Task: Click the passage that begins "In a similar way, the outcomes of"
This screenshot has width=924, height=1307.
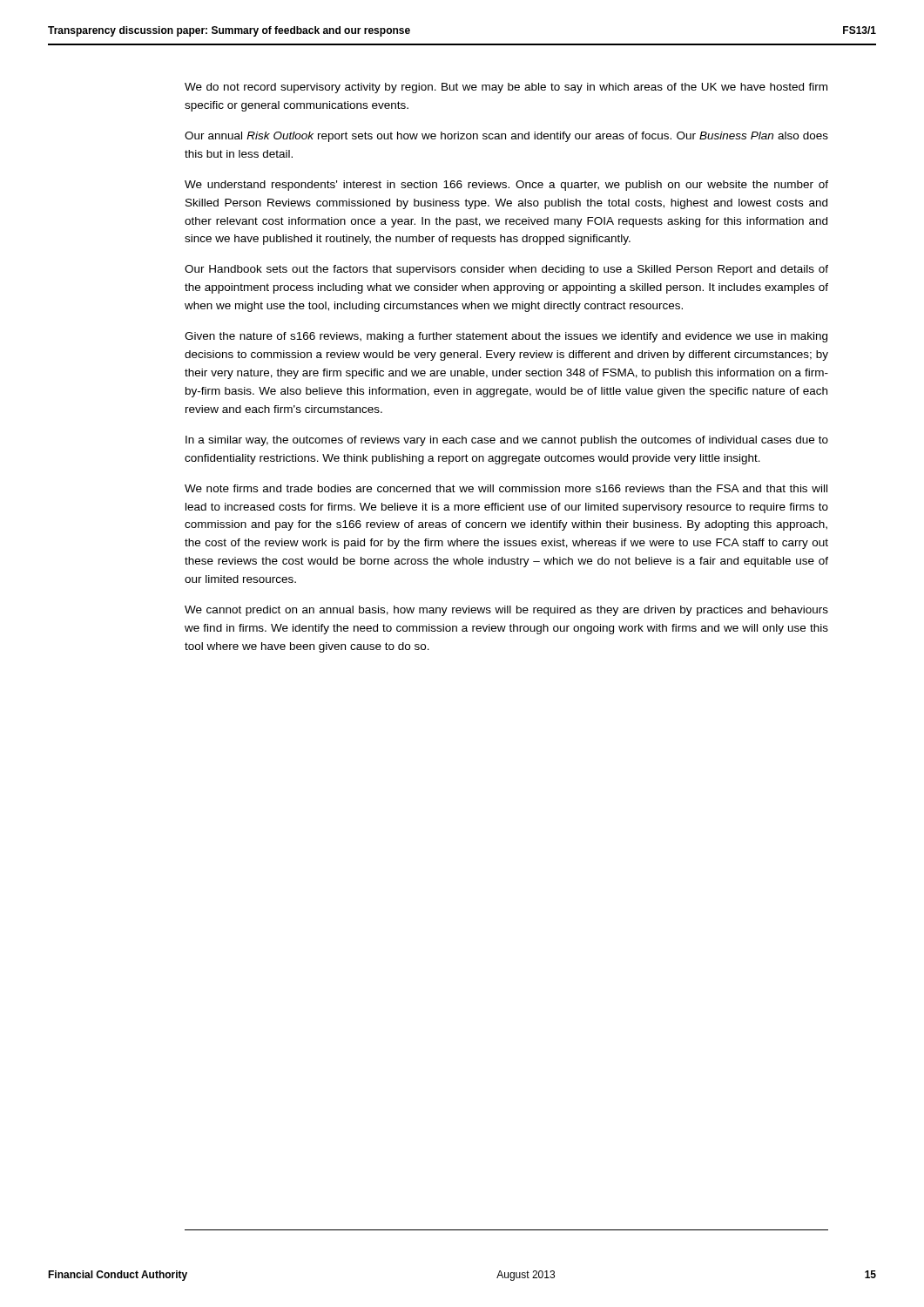Action: pyautogui.click(x=506, y=448)
